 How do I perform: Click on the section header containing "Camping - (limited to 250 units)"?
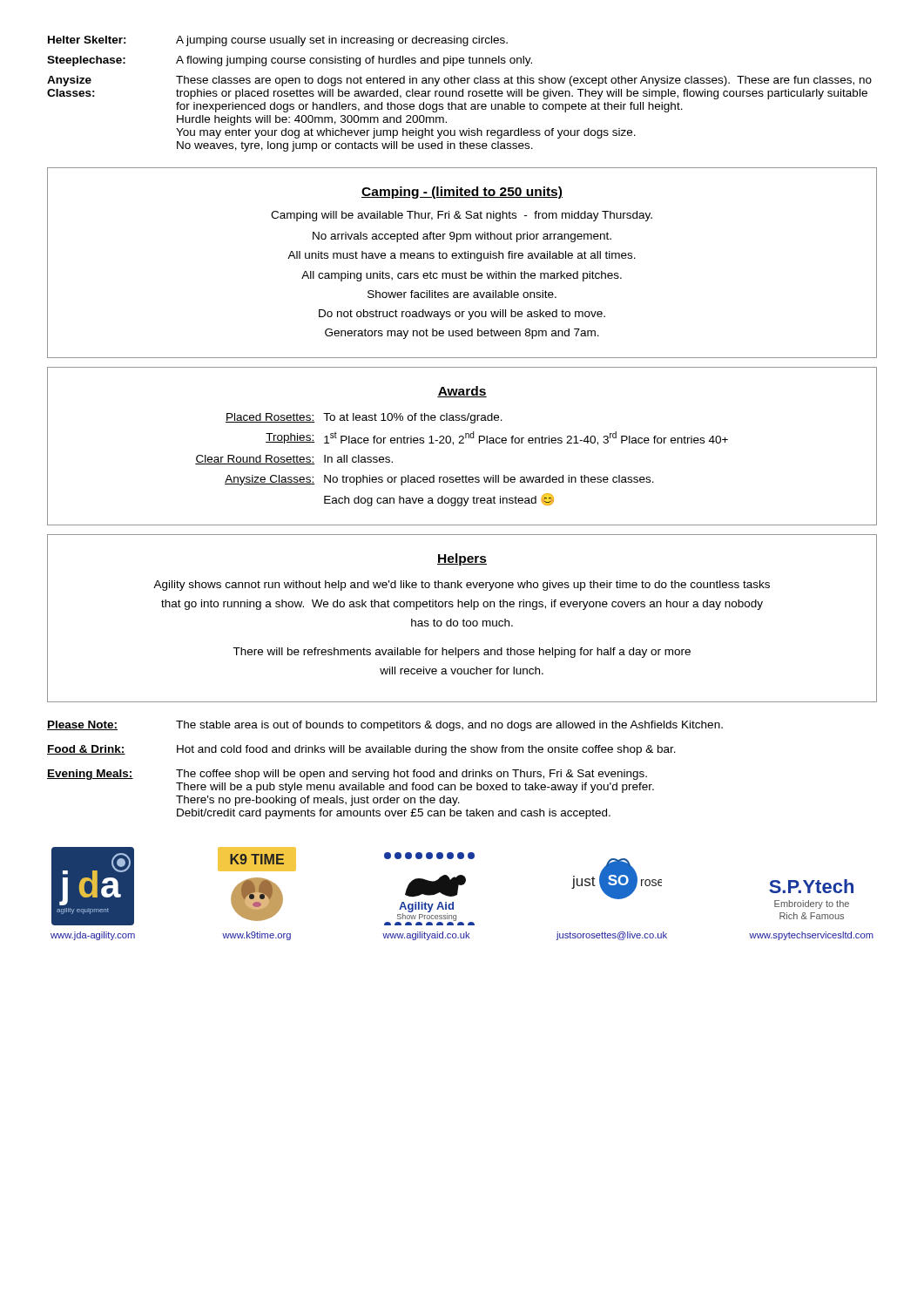462,191
